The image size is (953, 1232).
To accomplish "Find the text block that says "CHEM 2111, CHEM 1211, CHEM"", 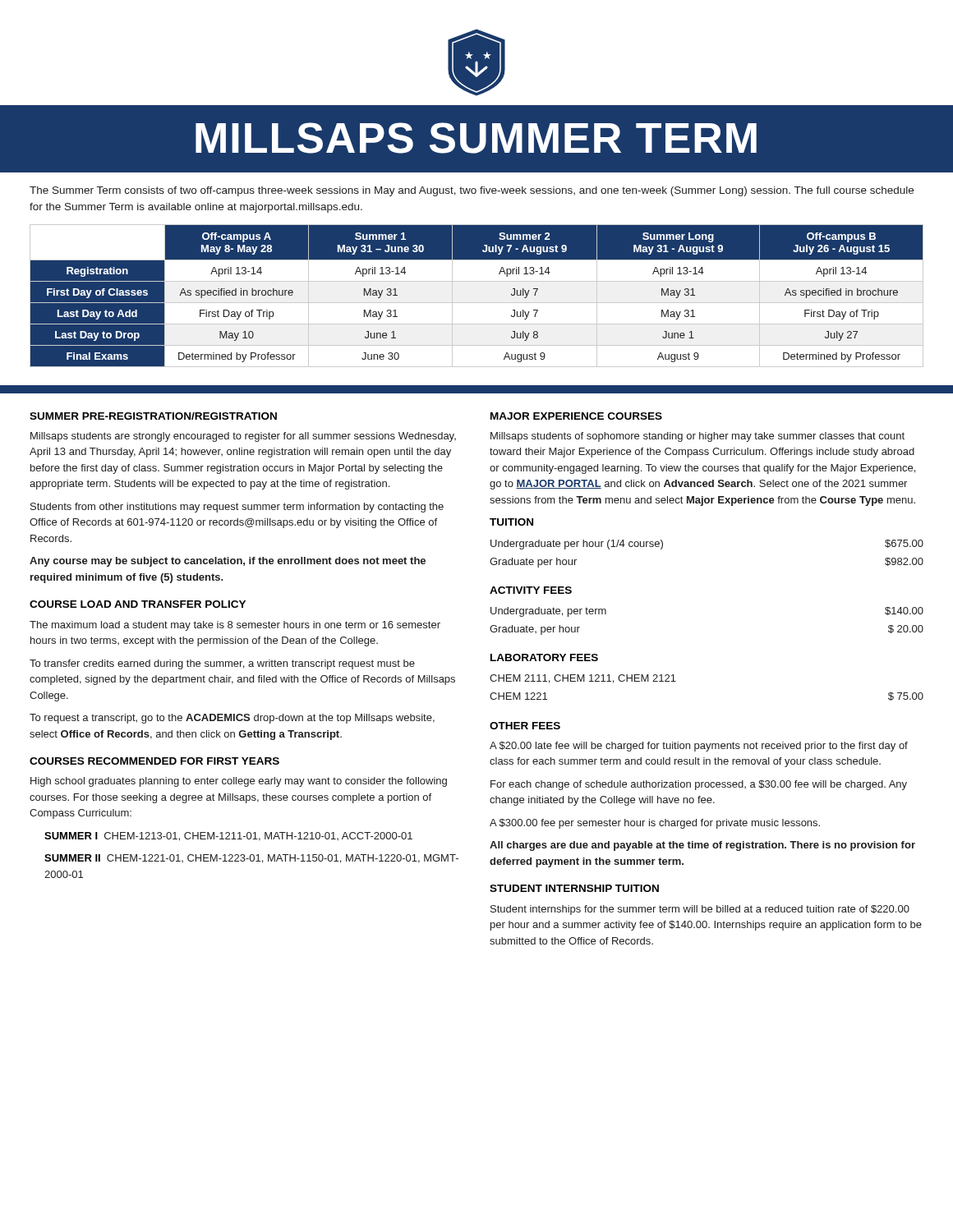I will click(583, 679).
